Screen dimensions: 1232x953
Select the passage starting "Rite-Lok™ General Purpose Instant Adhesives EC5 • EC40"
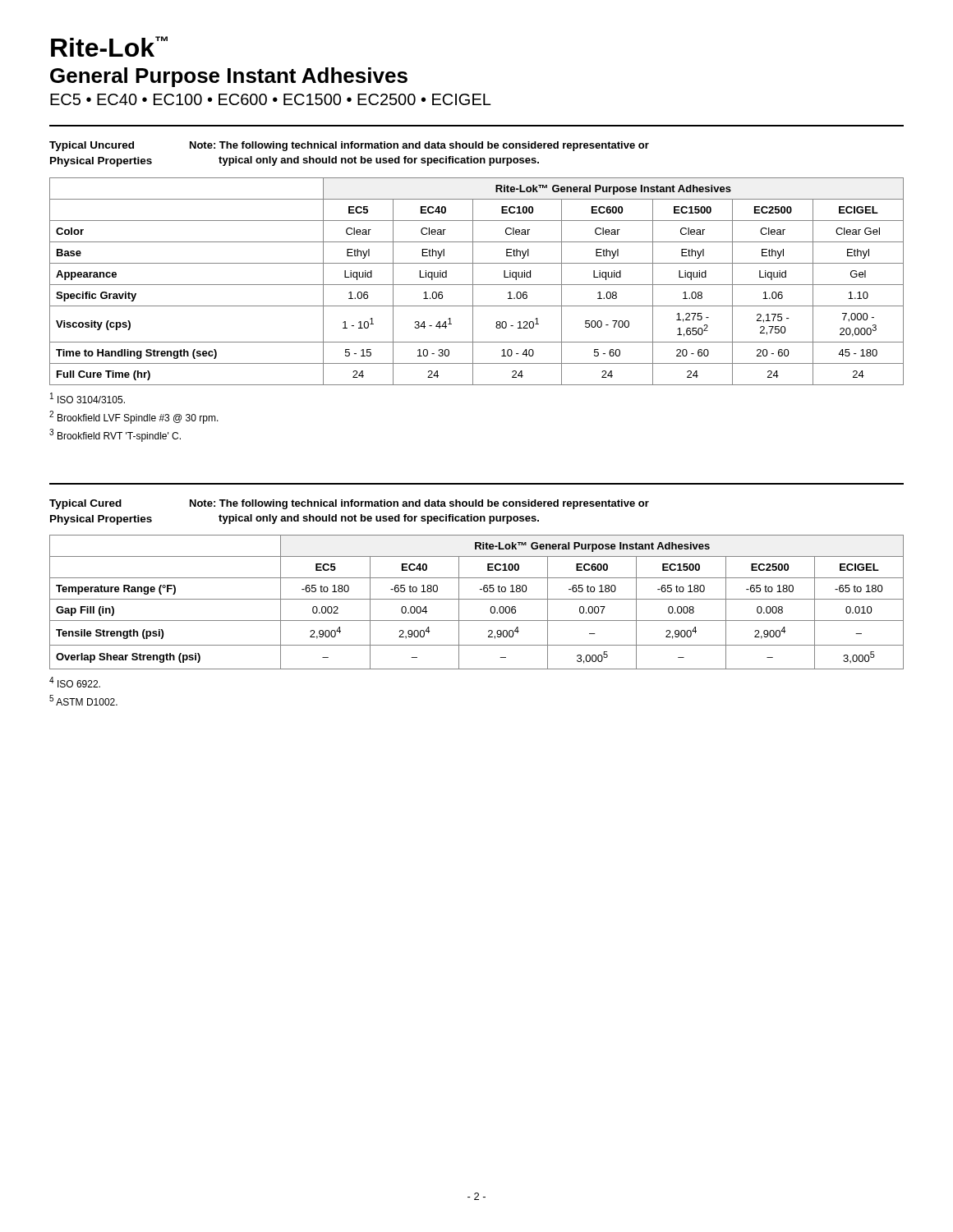click(109, 46)
